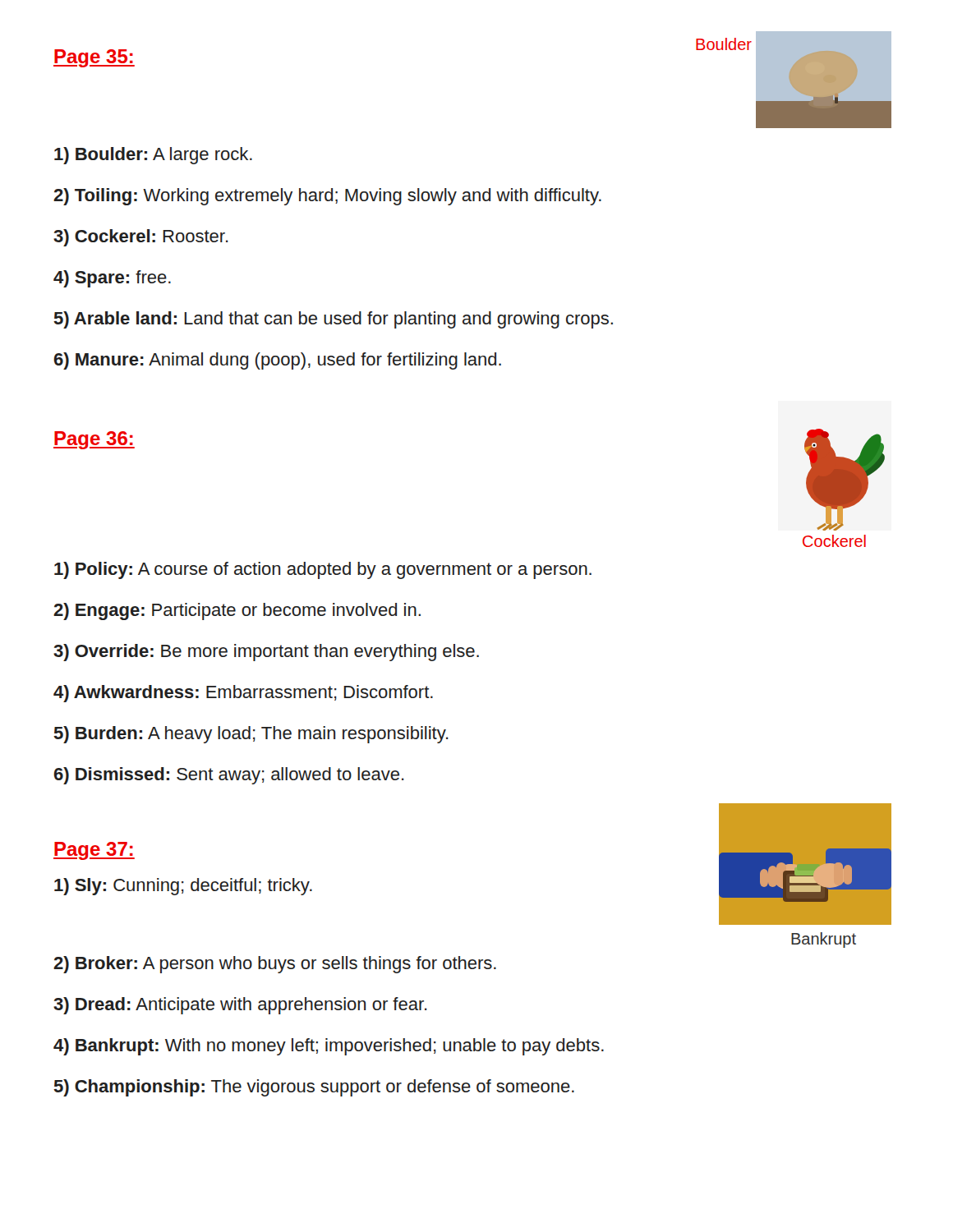The width and height of the screenshot is (953, 1232).
Task: Where does it say "Page 37:"?
Action: pos(94,849)
